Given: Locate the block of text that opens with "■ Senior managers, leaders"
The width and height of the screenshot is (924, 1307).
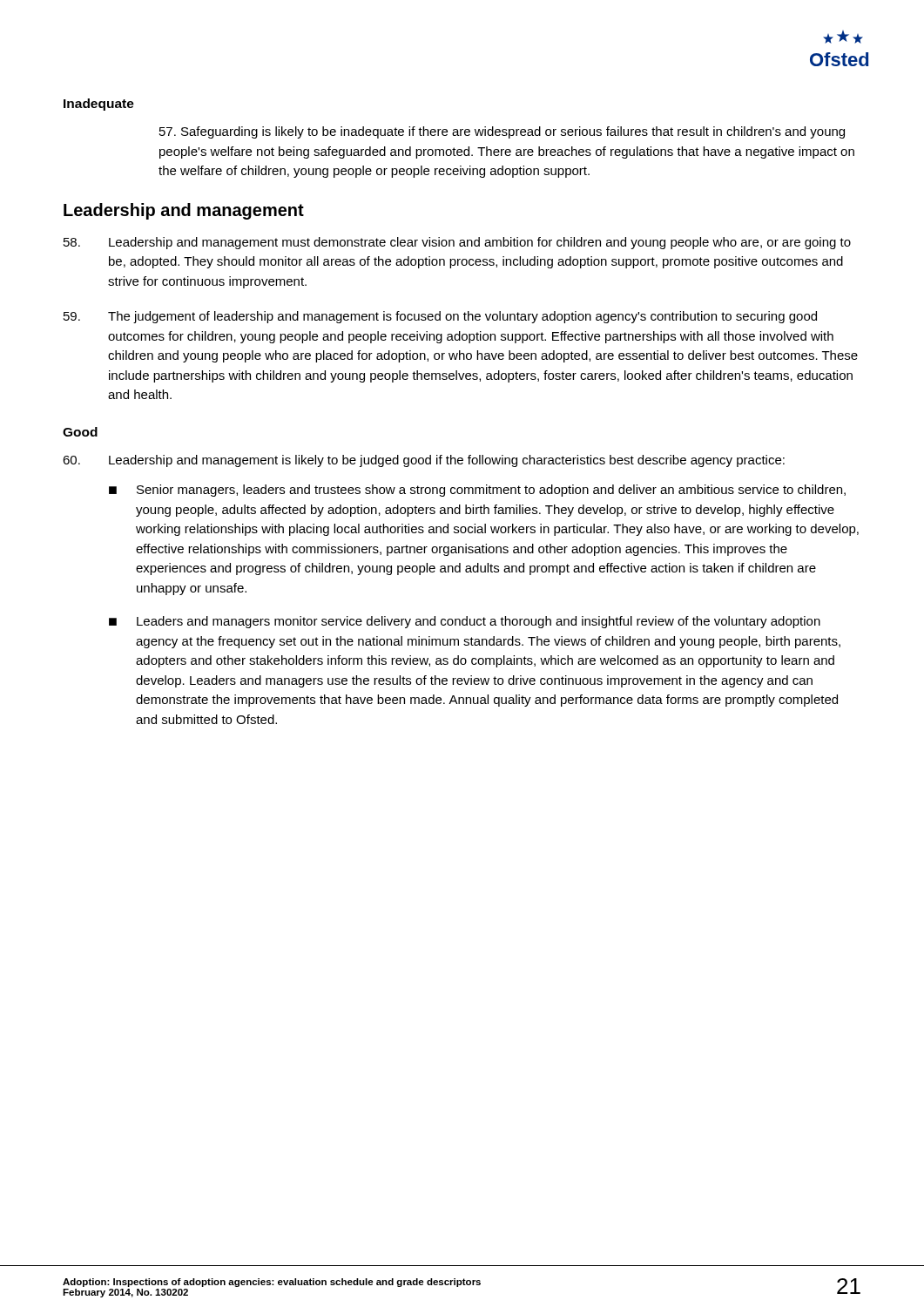Looking at the screenshot, I should click(x=485, y=539).
